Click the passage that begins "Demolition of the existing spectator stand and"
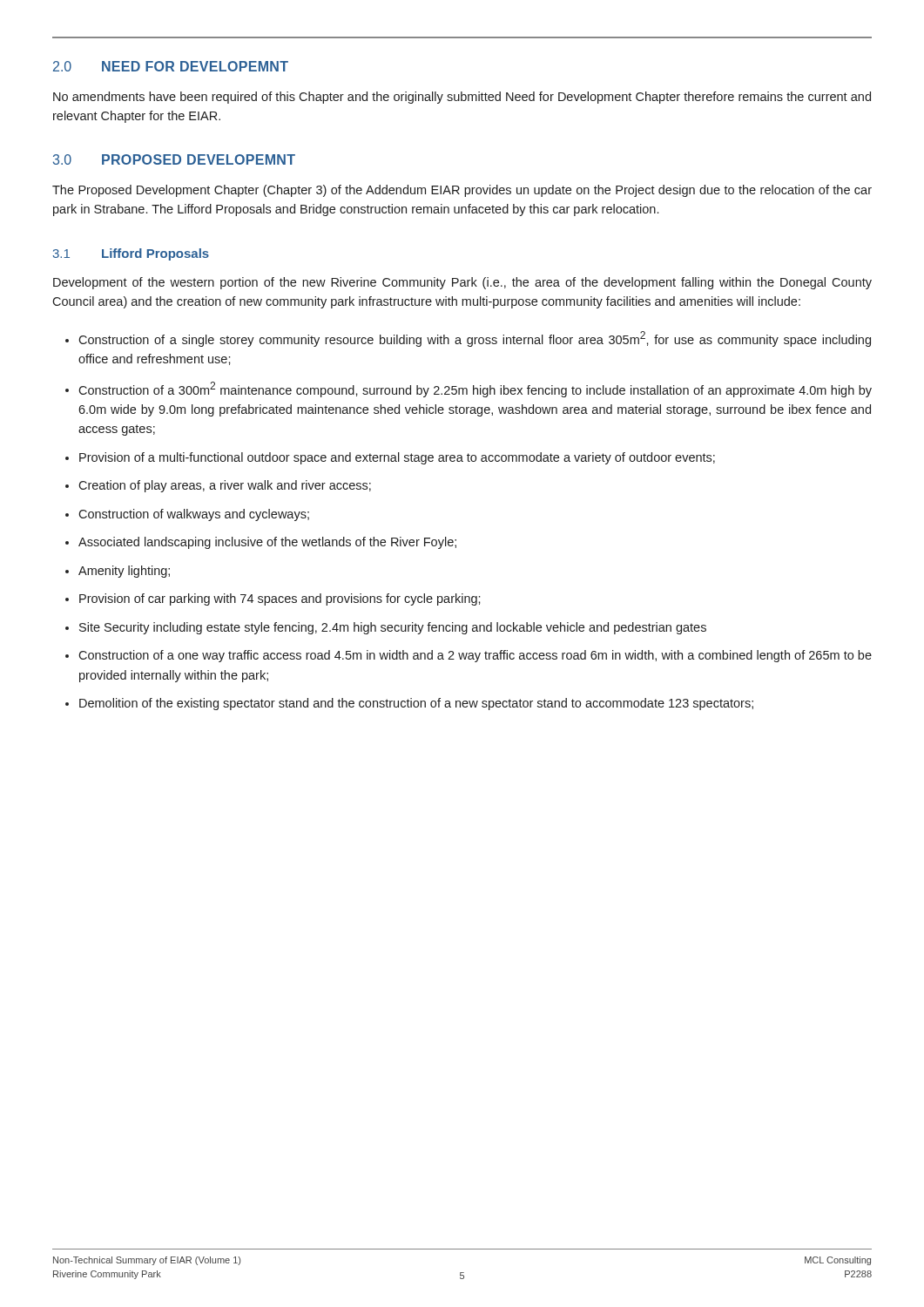This screenshot has height=1307, width=924. point(416,703)
